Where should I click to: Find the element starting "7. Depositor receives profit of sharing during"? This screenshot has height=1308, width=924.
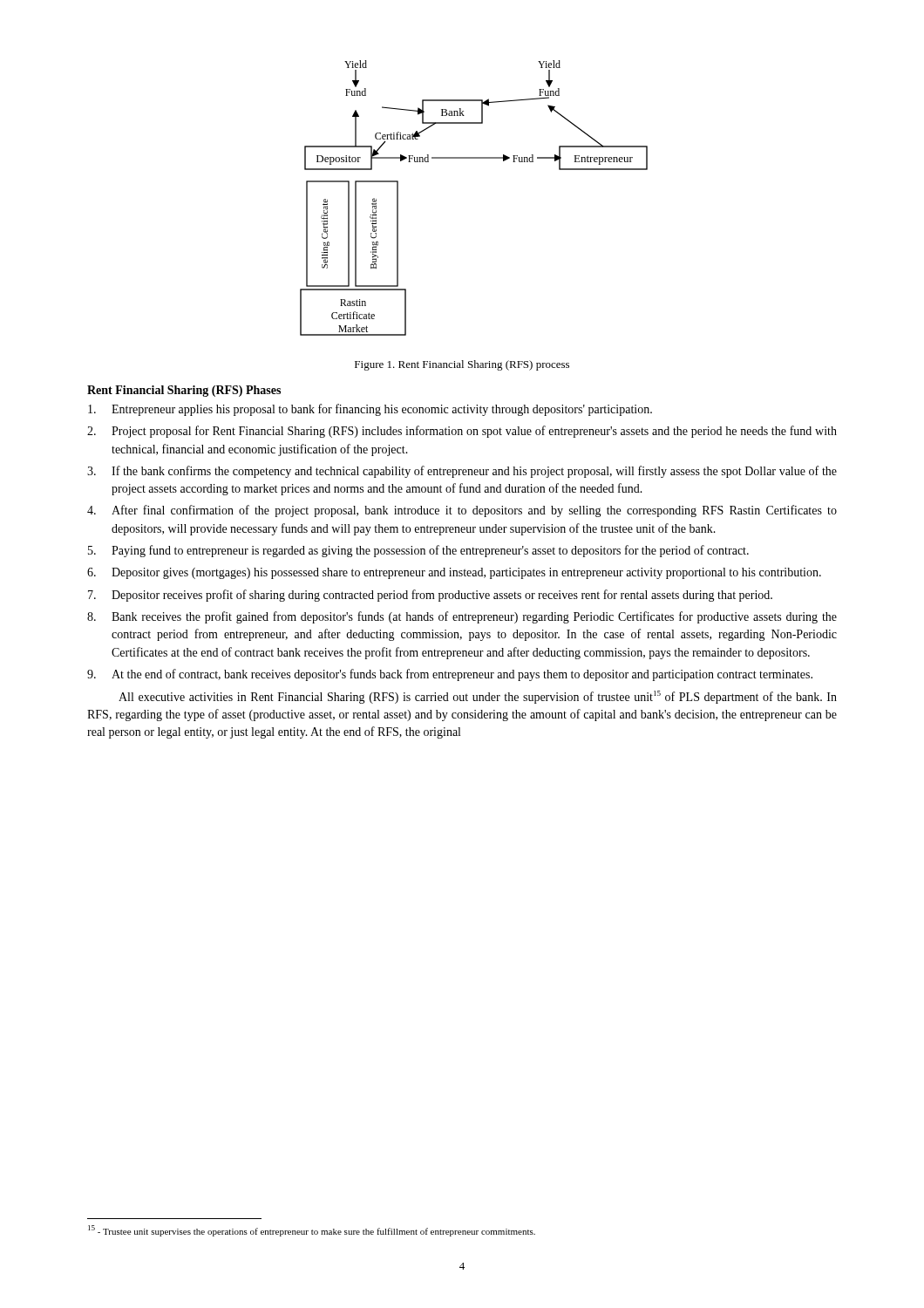tap(430, 595)
